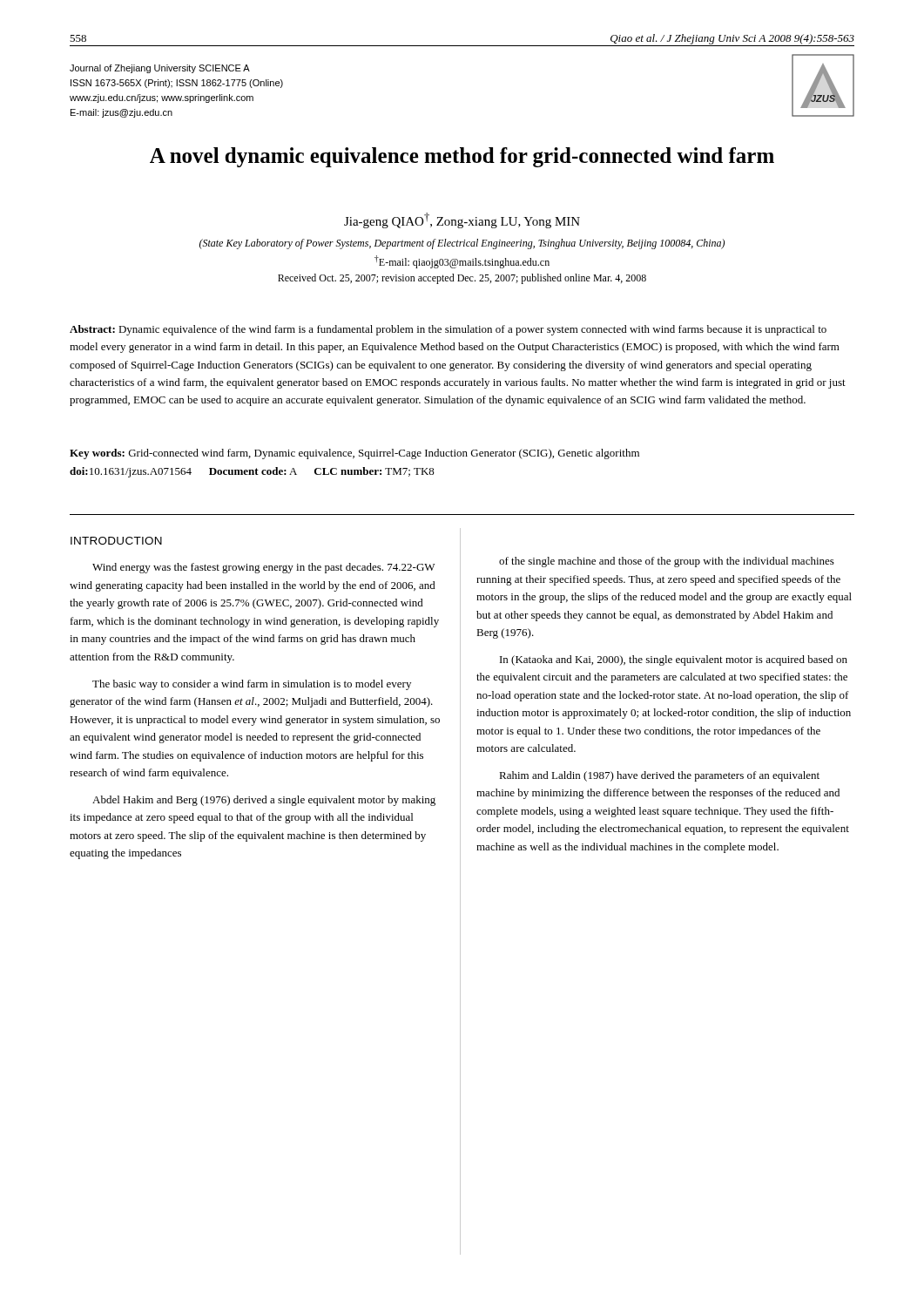924x1307 pixels.
Task: Find the logo
Action: (x=823, y=85)
